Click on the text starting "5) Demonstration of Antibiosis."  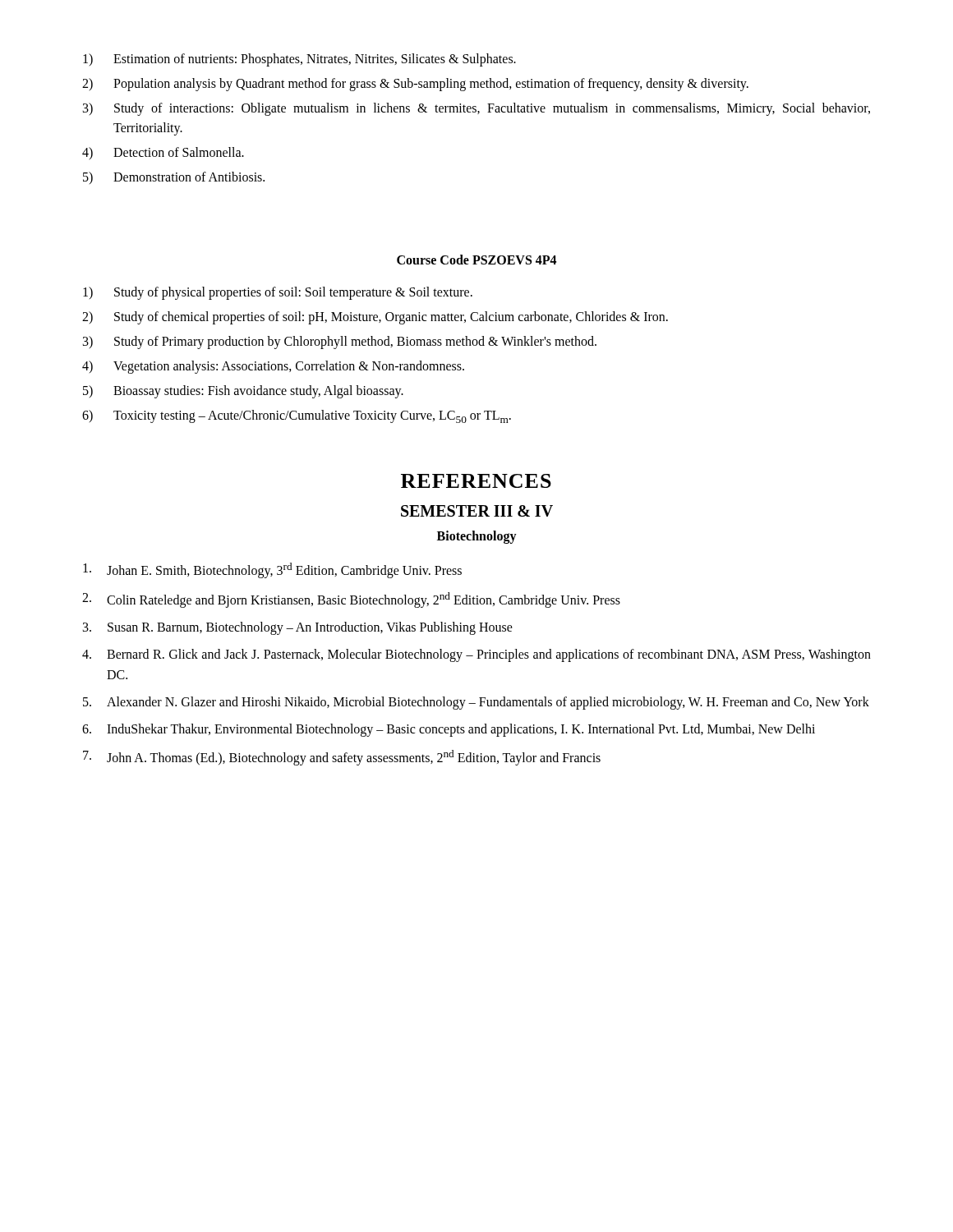[x=174, y=178]
